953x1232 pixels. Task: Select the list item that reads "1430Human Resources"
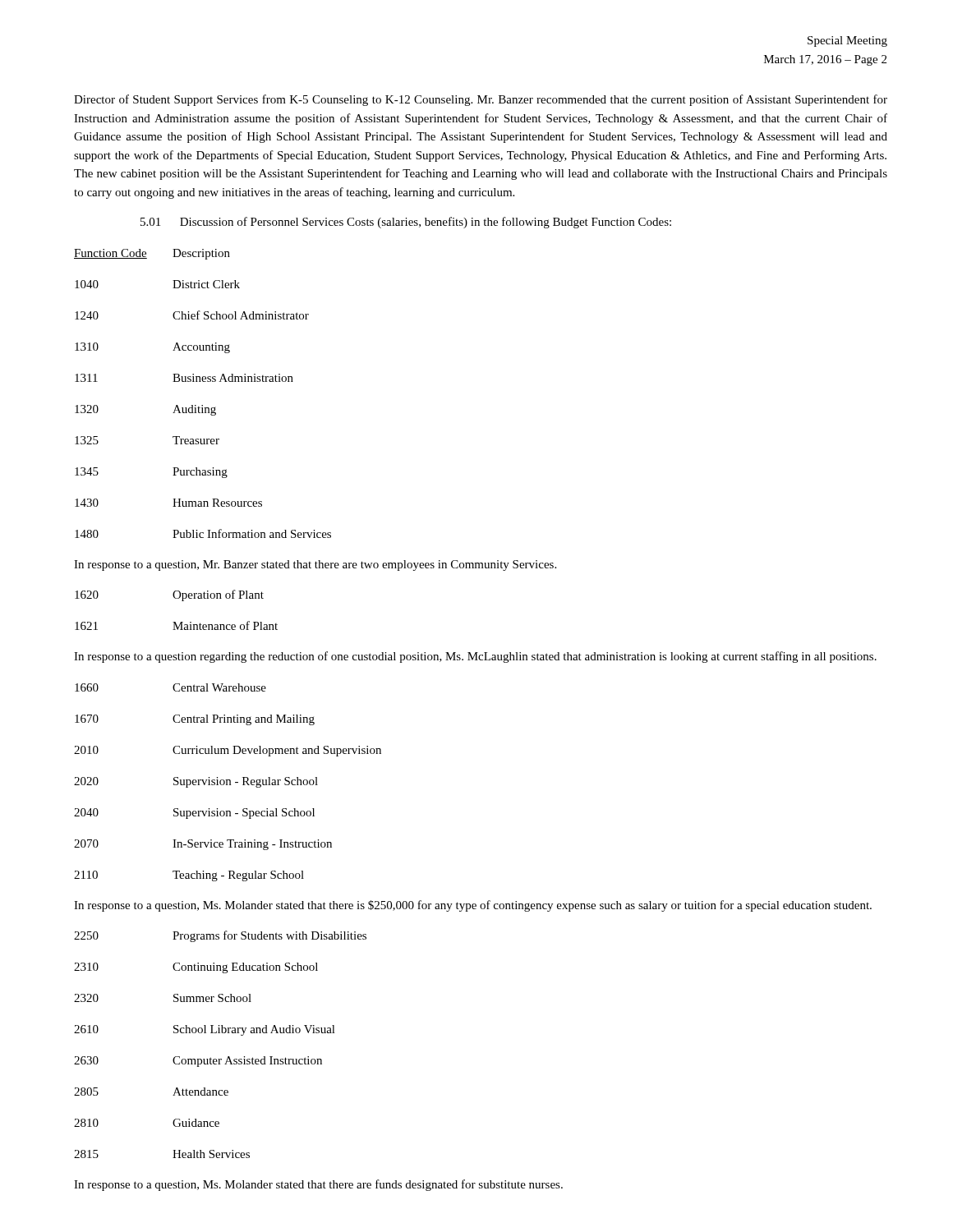click(85, 502)
